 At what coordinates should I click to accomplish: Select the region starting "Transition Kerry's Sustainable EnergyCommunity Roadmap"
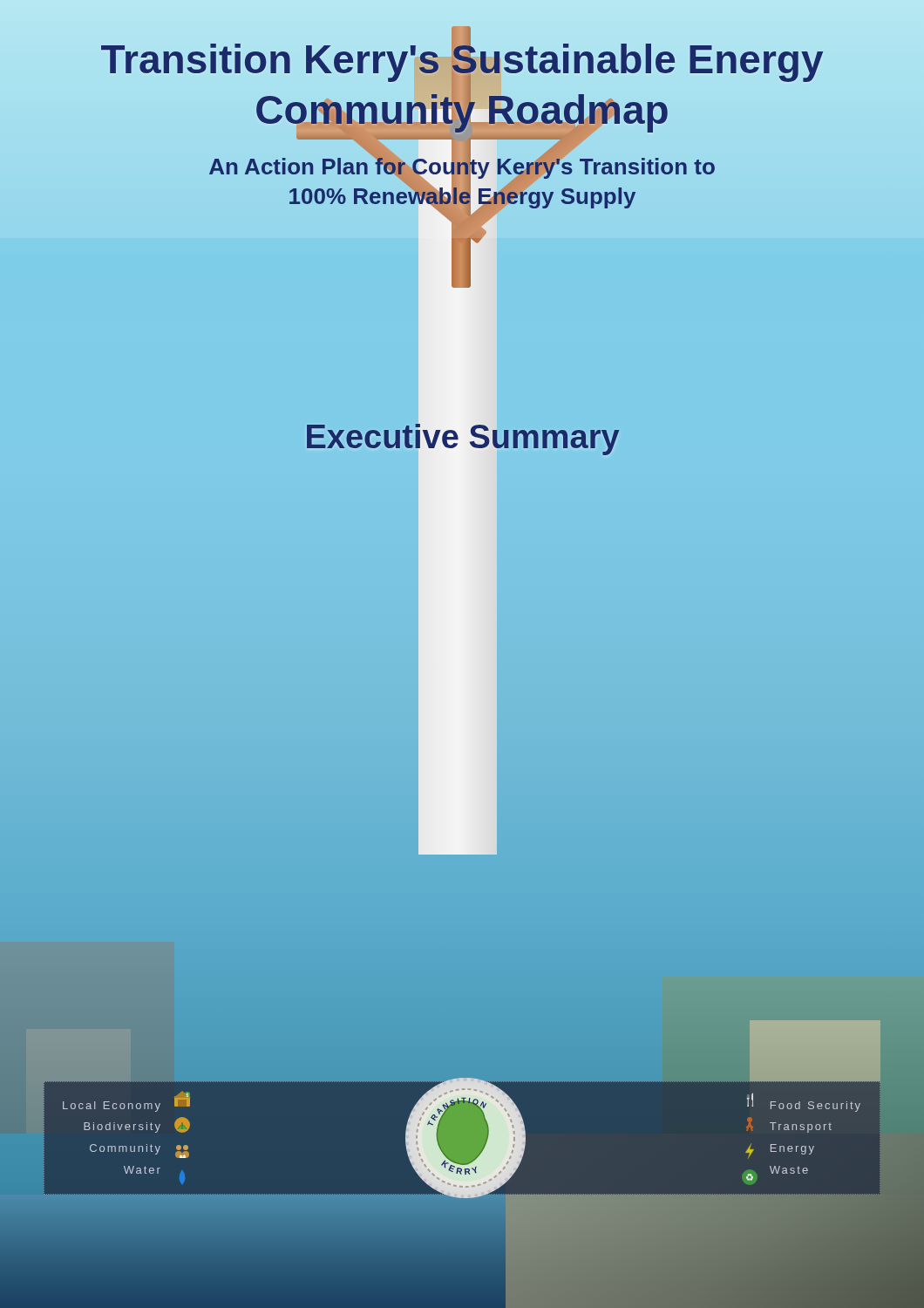point(462,123)
